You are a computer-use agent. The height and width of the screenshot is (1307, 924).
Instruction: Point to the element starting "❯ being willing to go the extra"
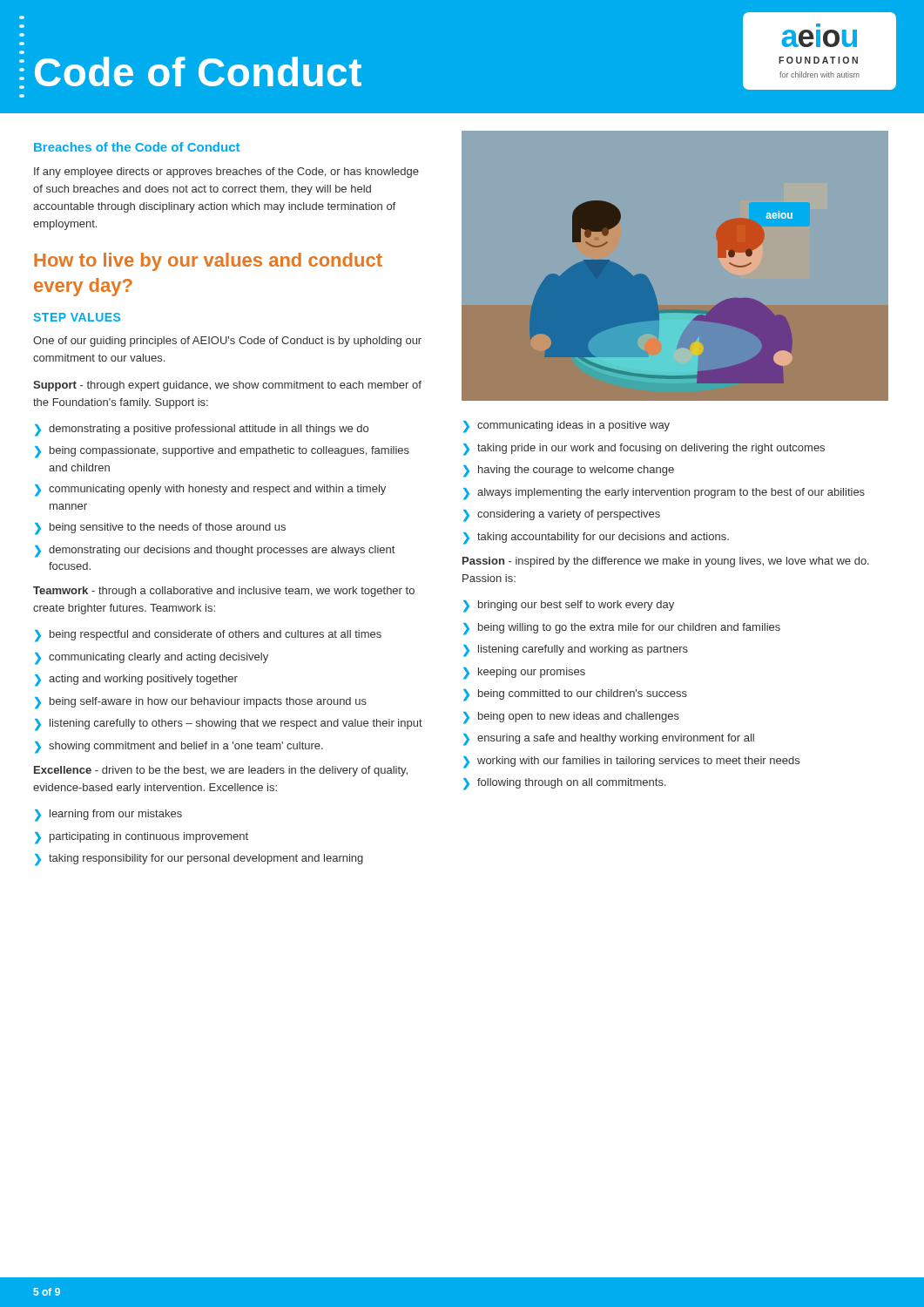coord(621,627)
